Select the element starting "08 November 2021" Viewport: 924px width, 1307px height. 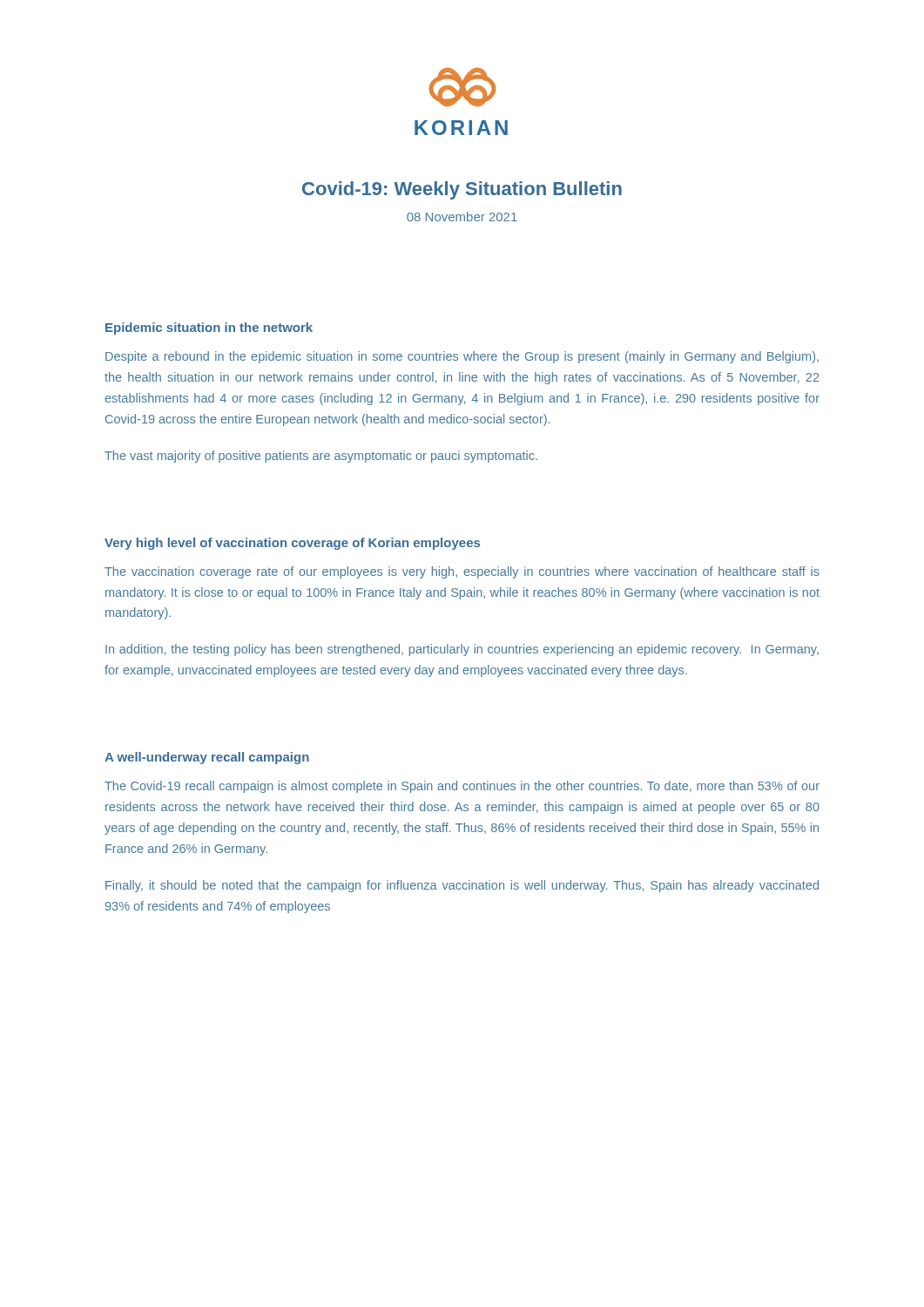tap(462, 217)
